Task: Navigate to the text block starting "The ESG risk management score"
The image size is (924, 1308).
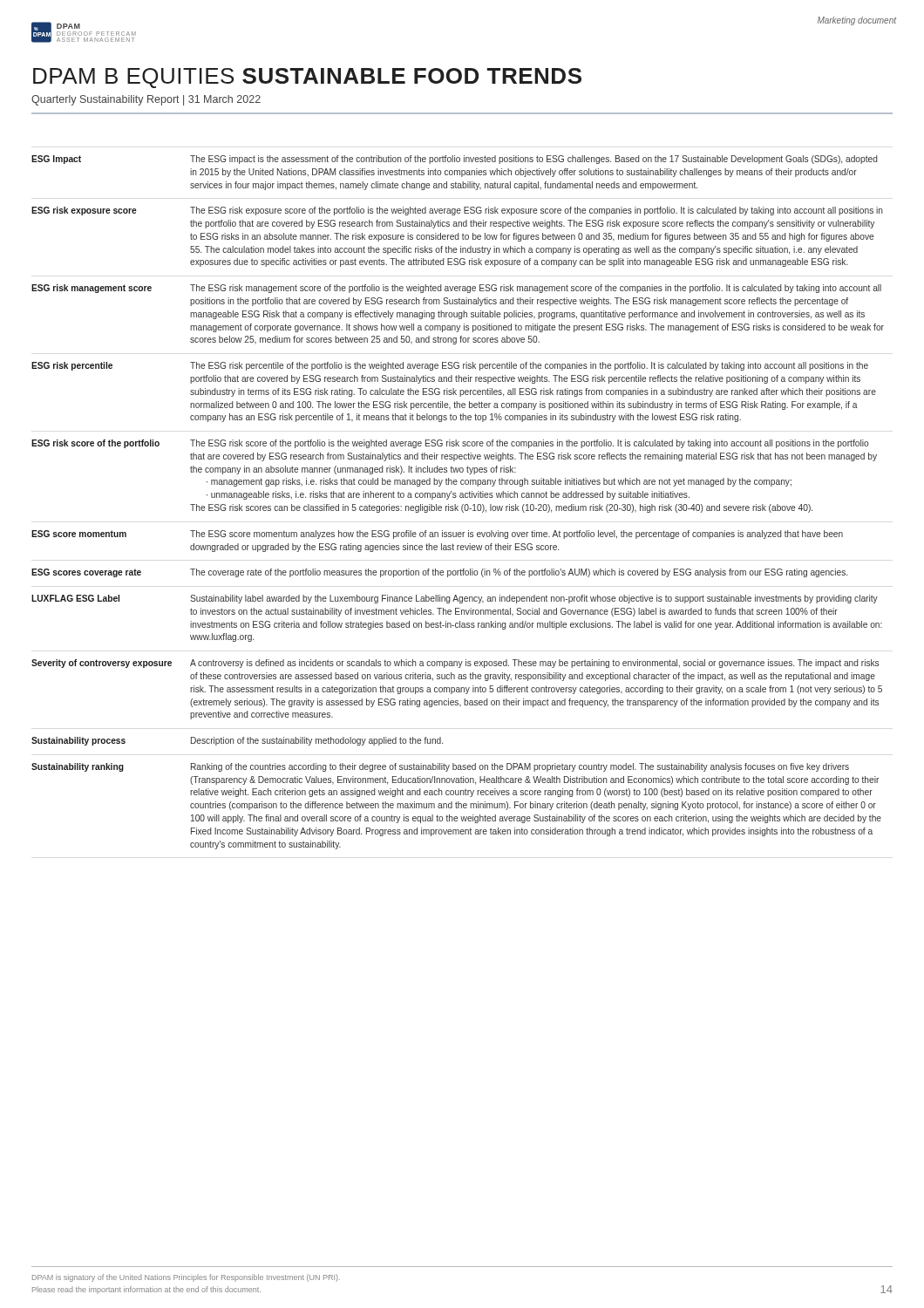Action: click(x=537, y=314)
